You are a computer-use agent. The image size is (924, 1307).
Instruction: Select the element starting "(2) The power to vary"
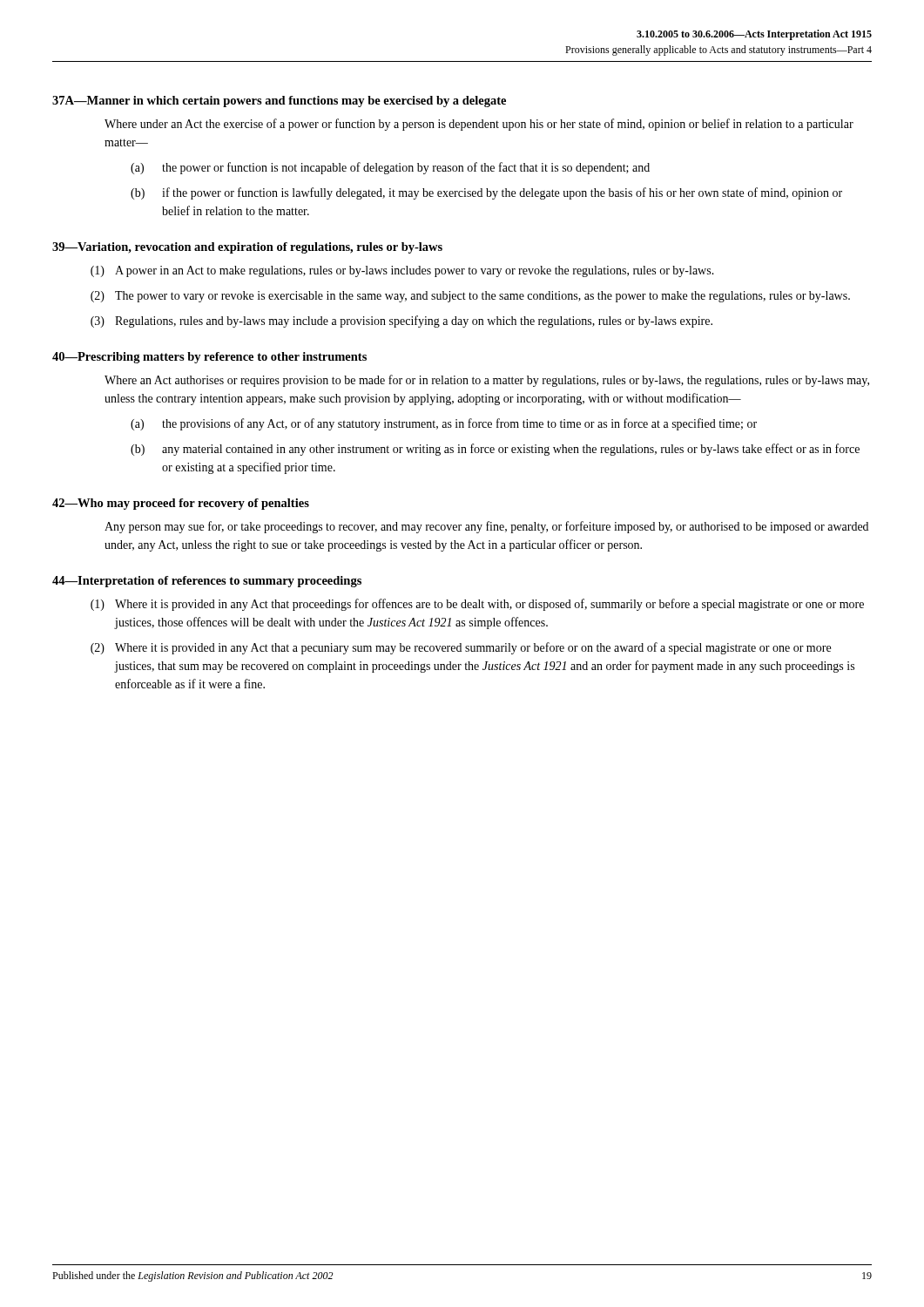coord(462,296)
